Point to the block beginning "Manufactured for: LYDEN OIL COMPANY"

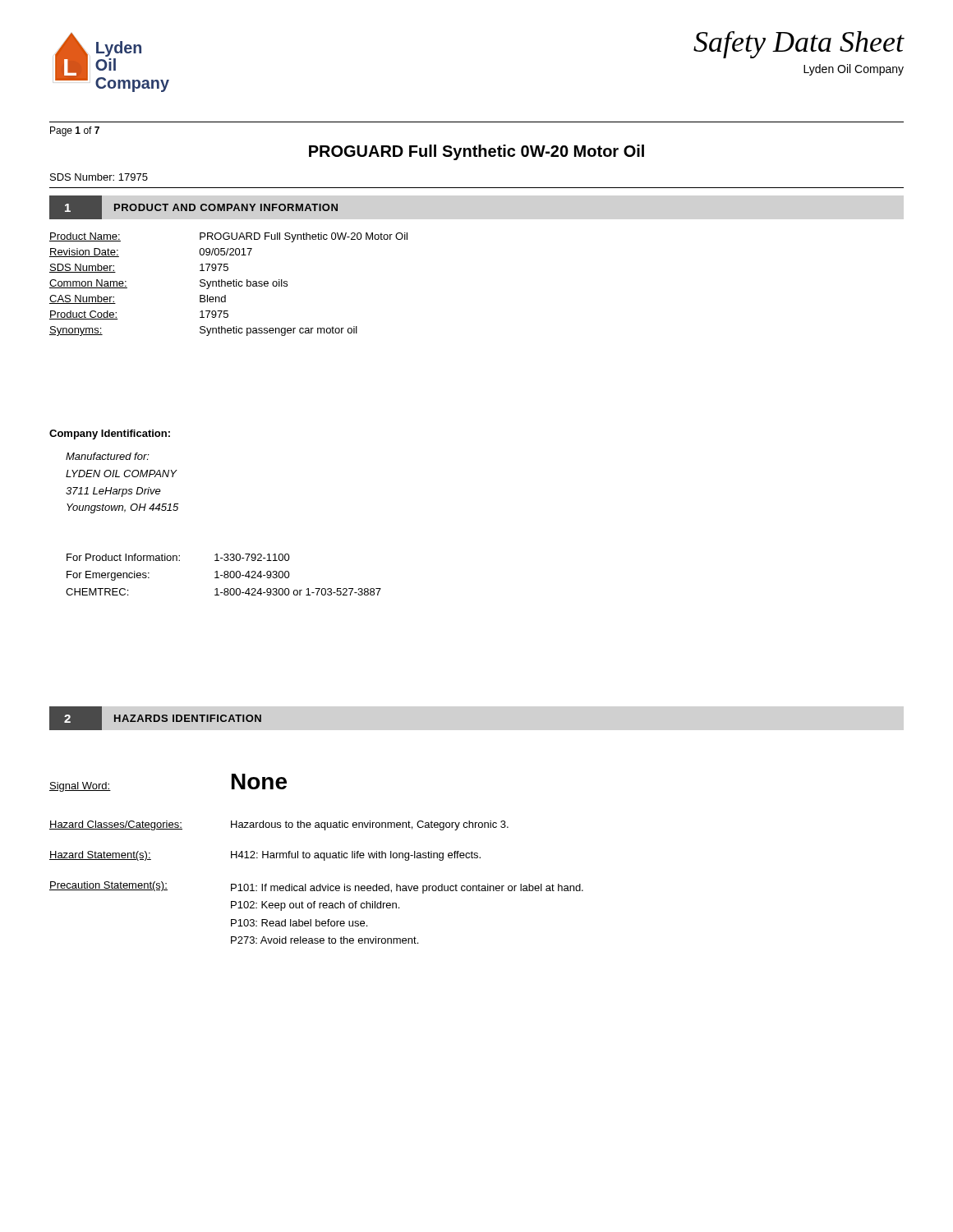[122, 482]
